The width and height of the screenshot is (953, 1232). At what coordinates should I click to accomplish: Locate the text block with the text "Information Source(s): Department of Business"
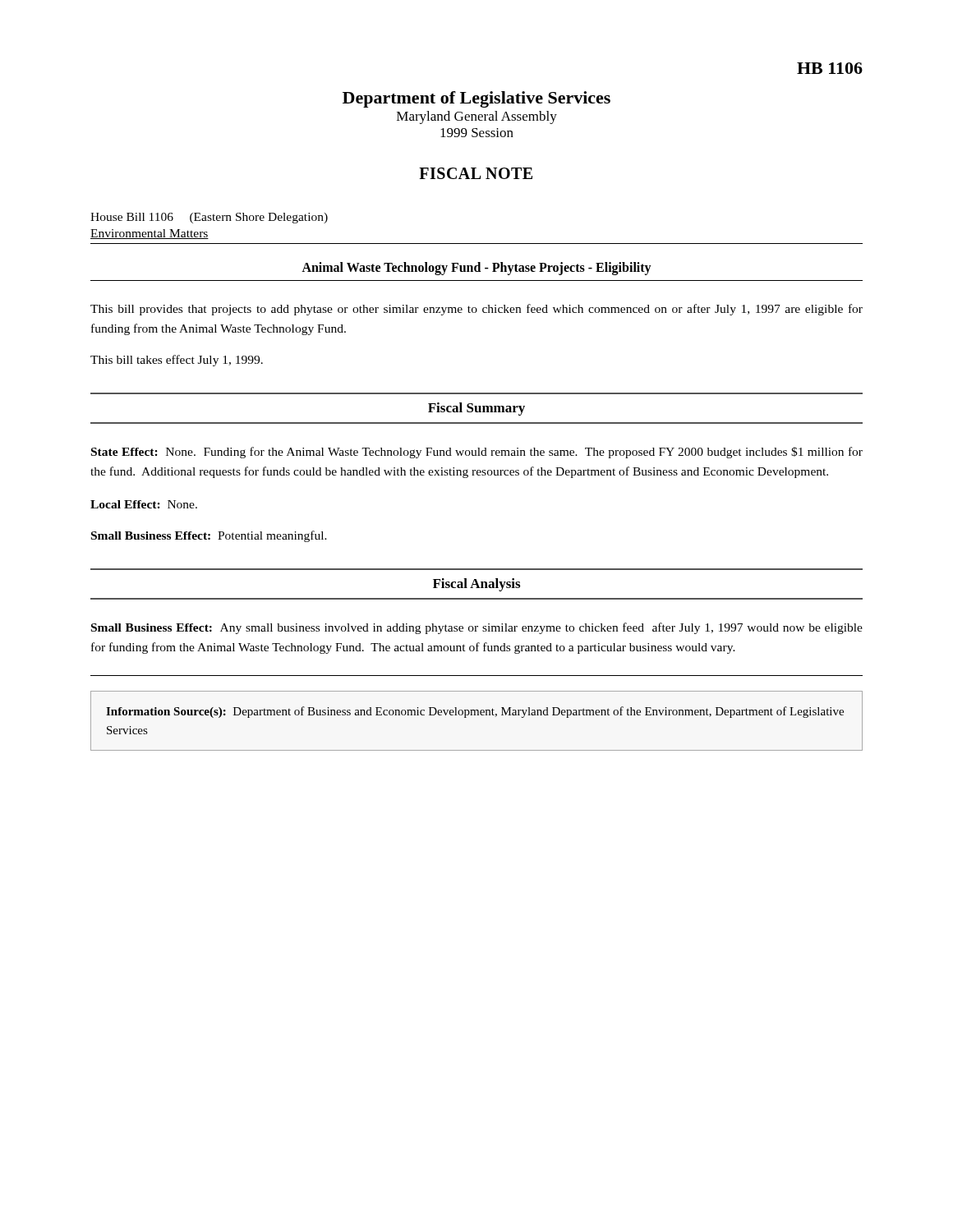[475, 721]
